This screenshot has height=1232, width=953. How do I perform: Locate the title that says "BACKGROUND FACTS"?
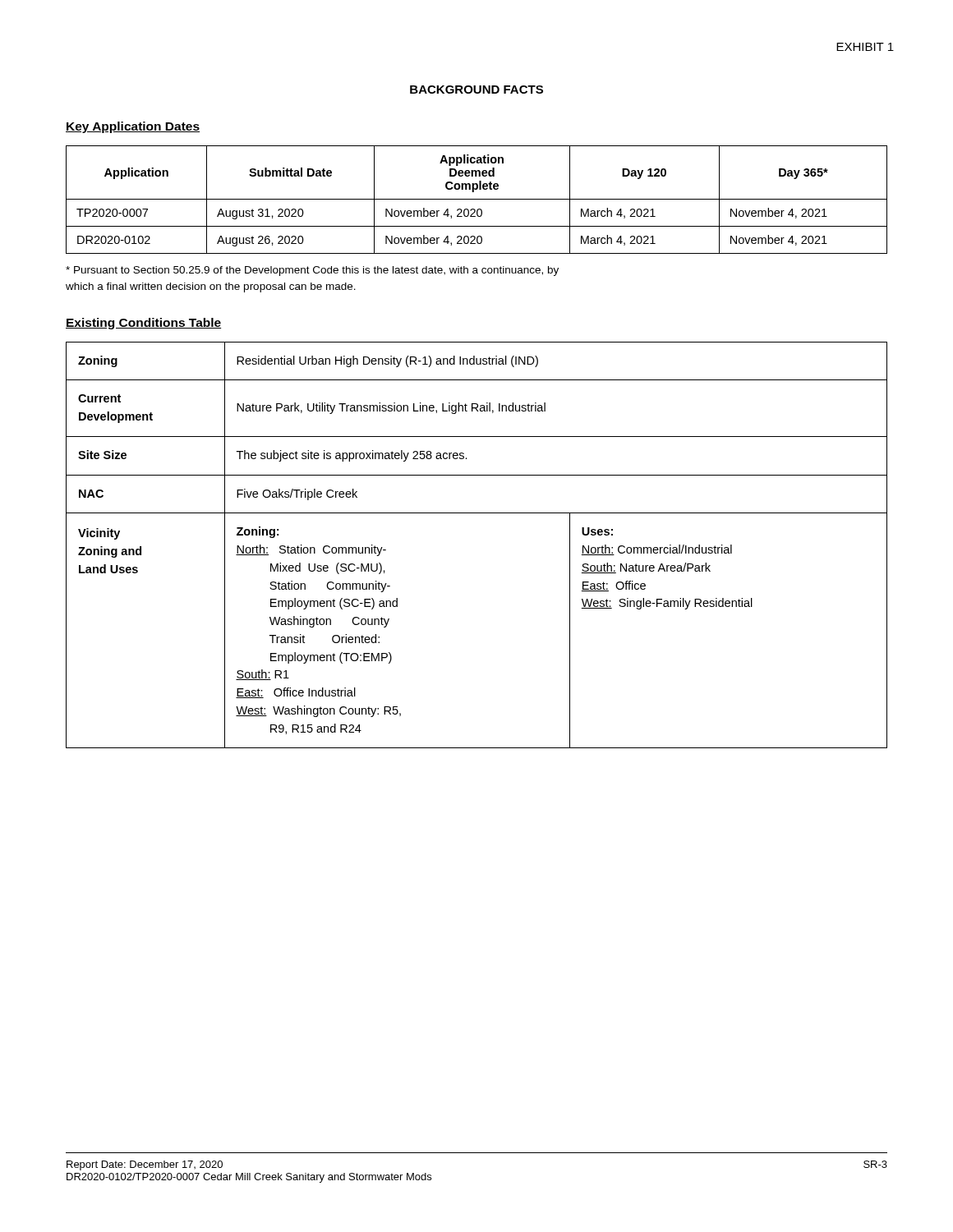(x=476, y=89)
